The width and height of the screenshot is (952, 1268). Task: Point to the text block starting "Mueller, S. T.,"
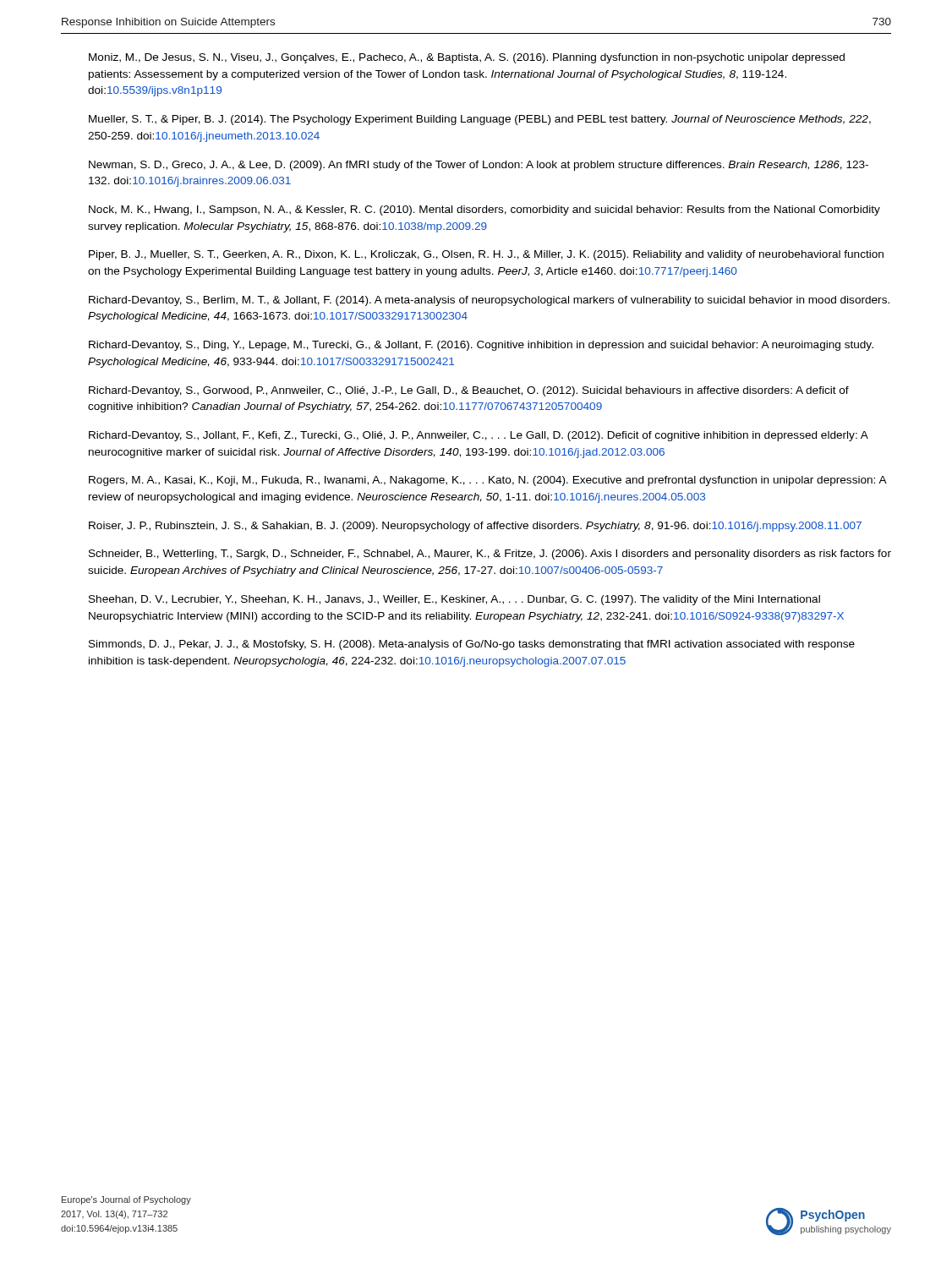(476, 127)
